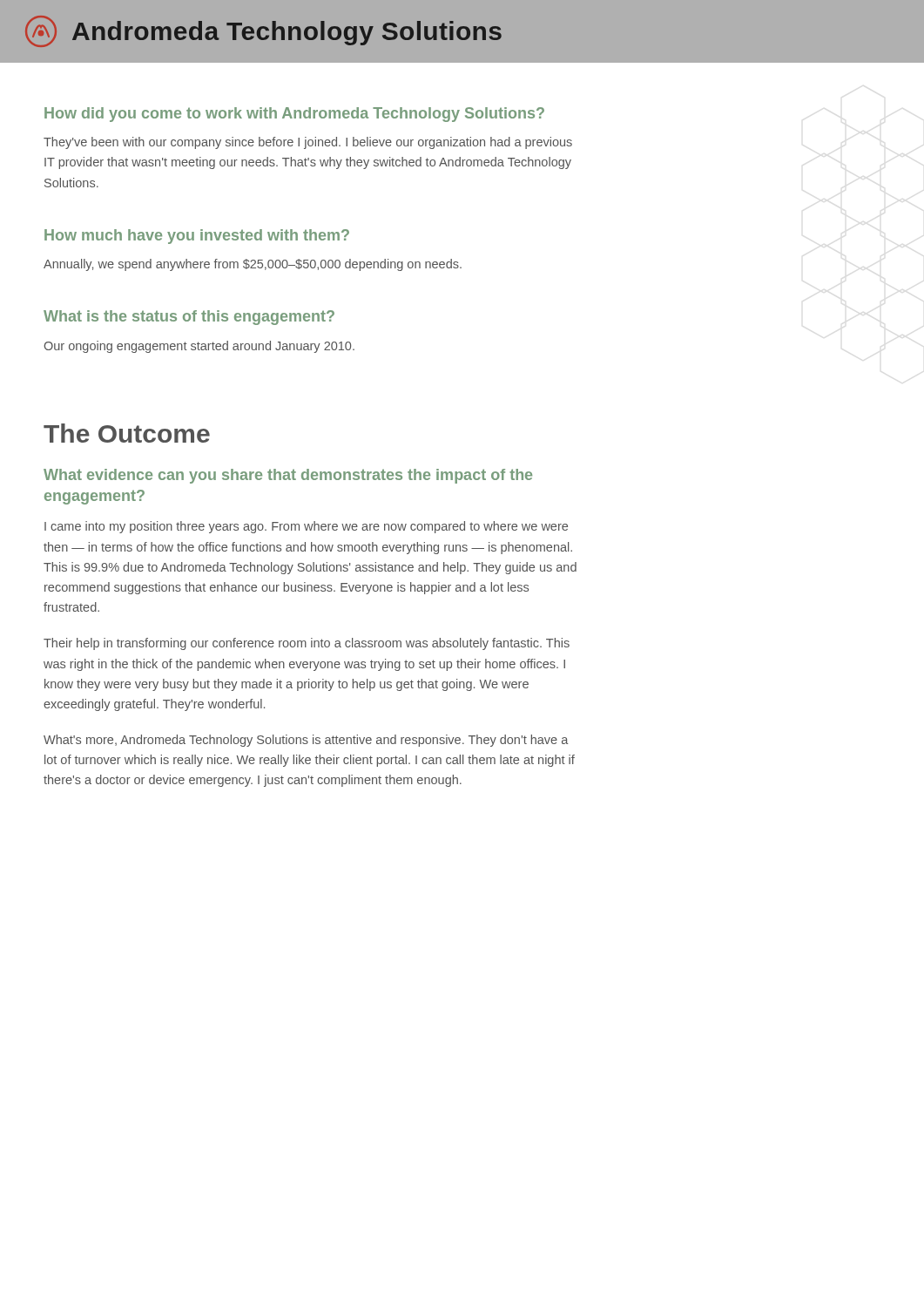924x1307 pixels.
Task: Select the section header containing "What is the status of this"
Action: tap(189, 317)
